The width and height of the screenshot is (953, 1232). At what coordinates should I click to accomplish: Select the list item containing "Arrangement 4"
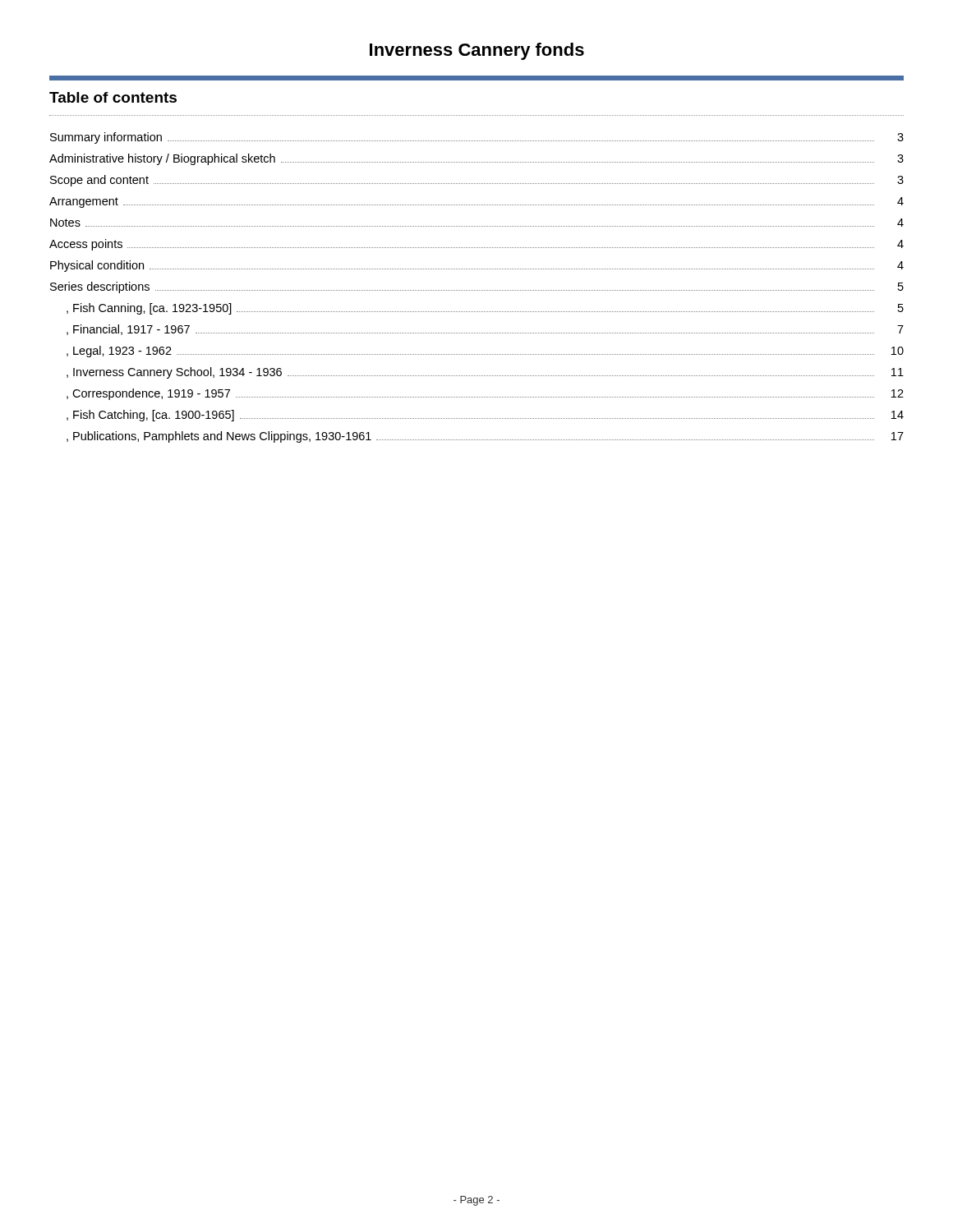click(x=476, y=201)
